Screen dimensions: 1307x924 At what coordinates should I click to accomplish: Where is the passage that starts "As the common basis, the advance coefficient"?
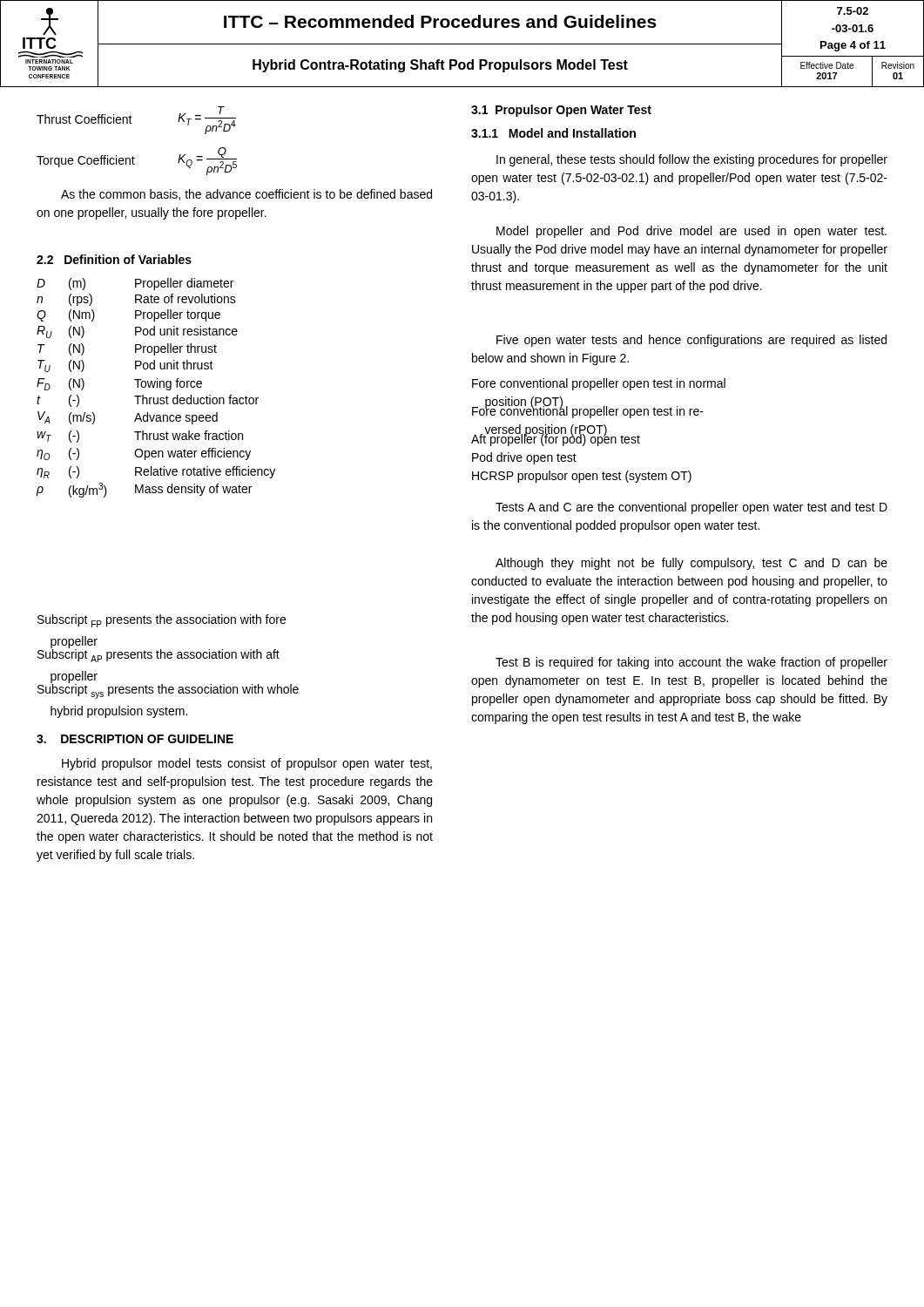click(x=235, y=203)
